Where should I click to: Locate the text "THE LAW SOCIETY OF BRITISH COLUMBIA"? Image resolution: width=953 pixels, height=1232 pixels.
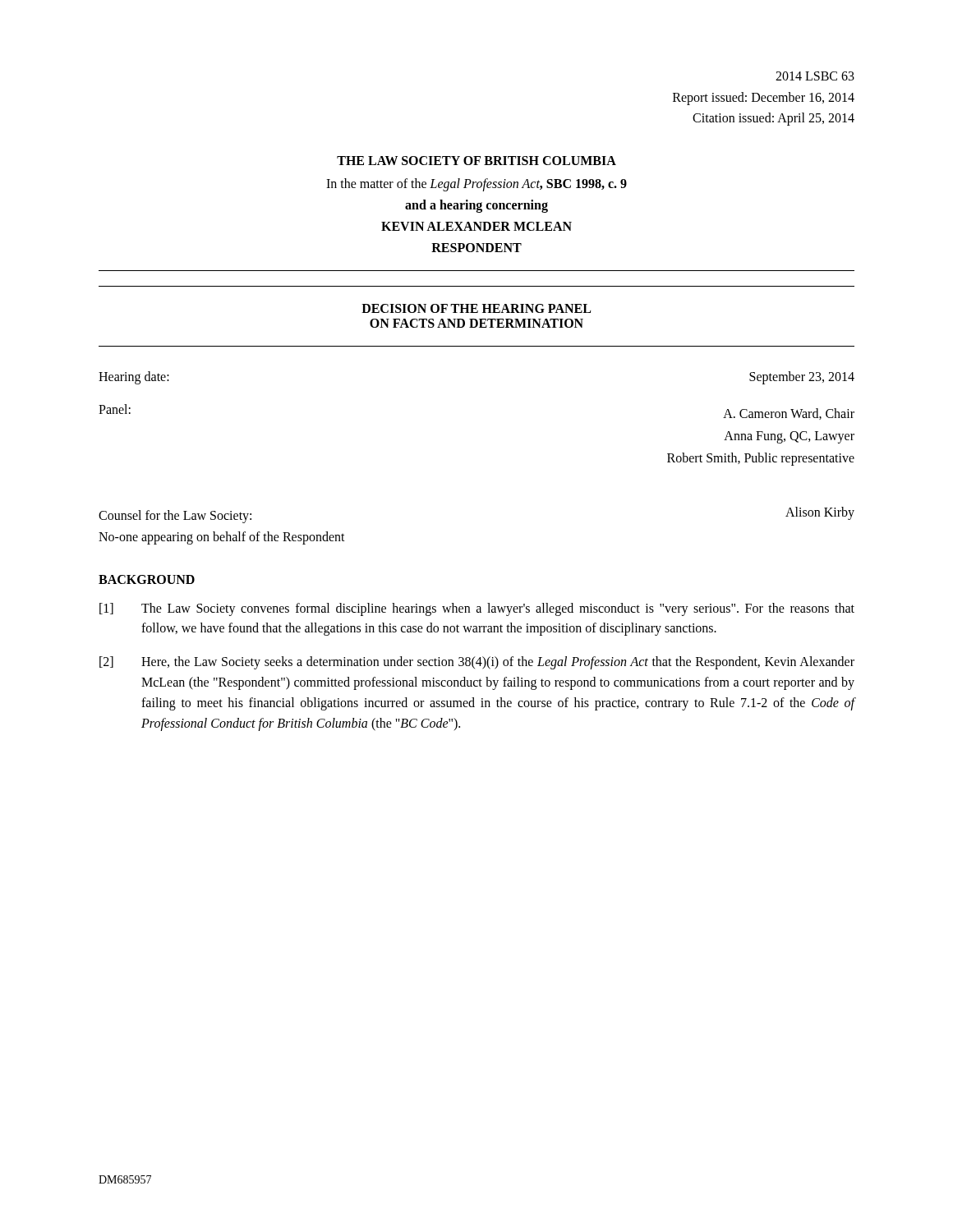tap(476, 160)
